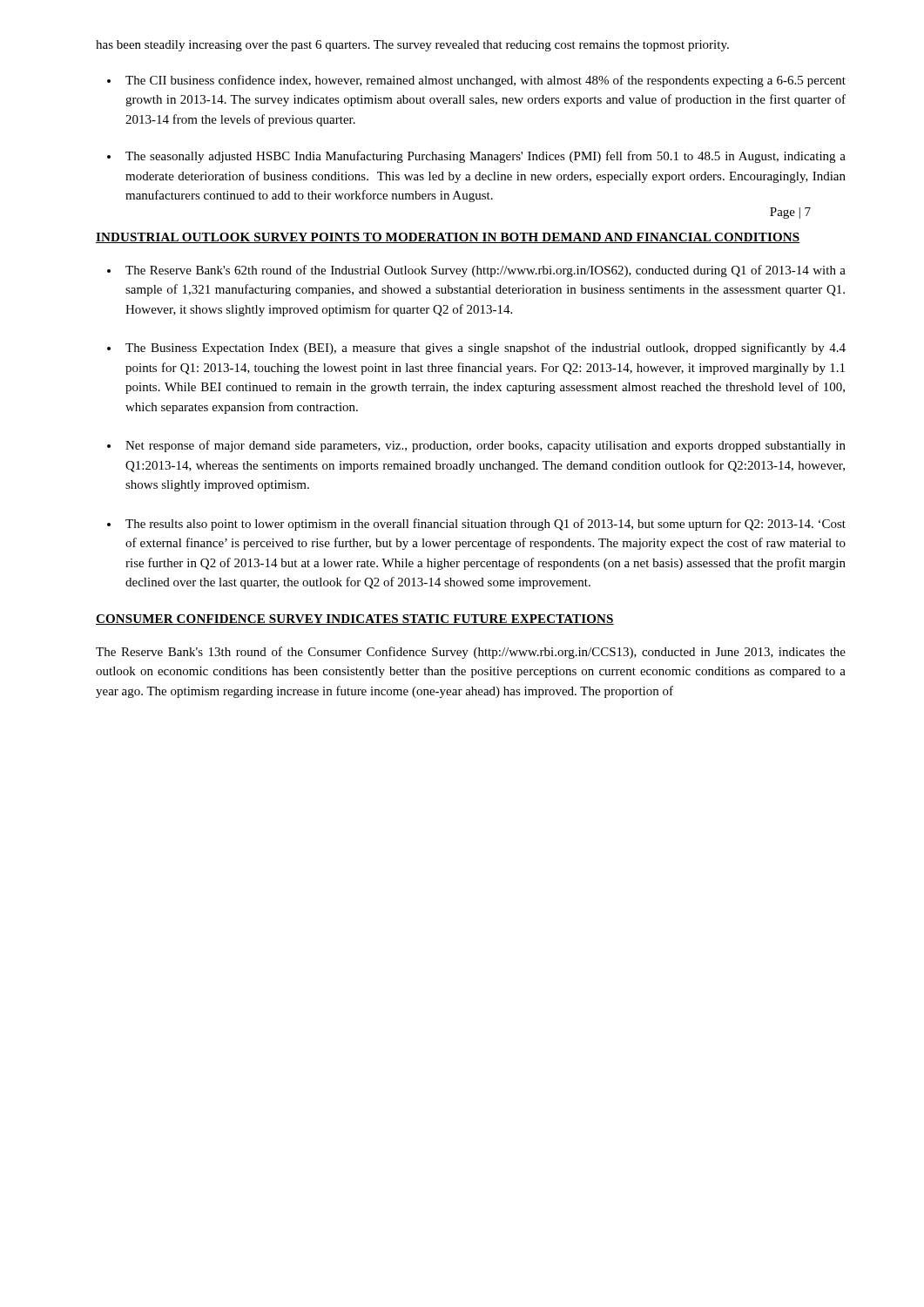Image resolution: width=924 pixels, height=1307 pixels.
Task: Select the text block with the text "The Reserve Bank's 13th round"
Action: point(471,671)
